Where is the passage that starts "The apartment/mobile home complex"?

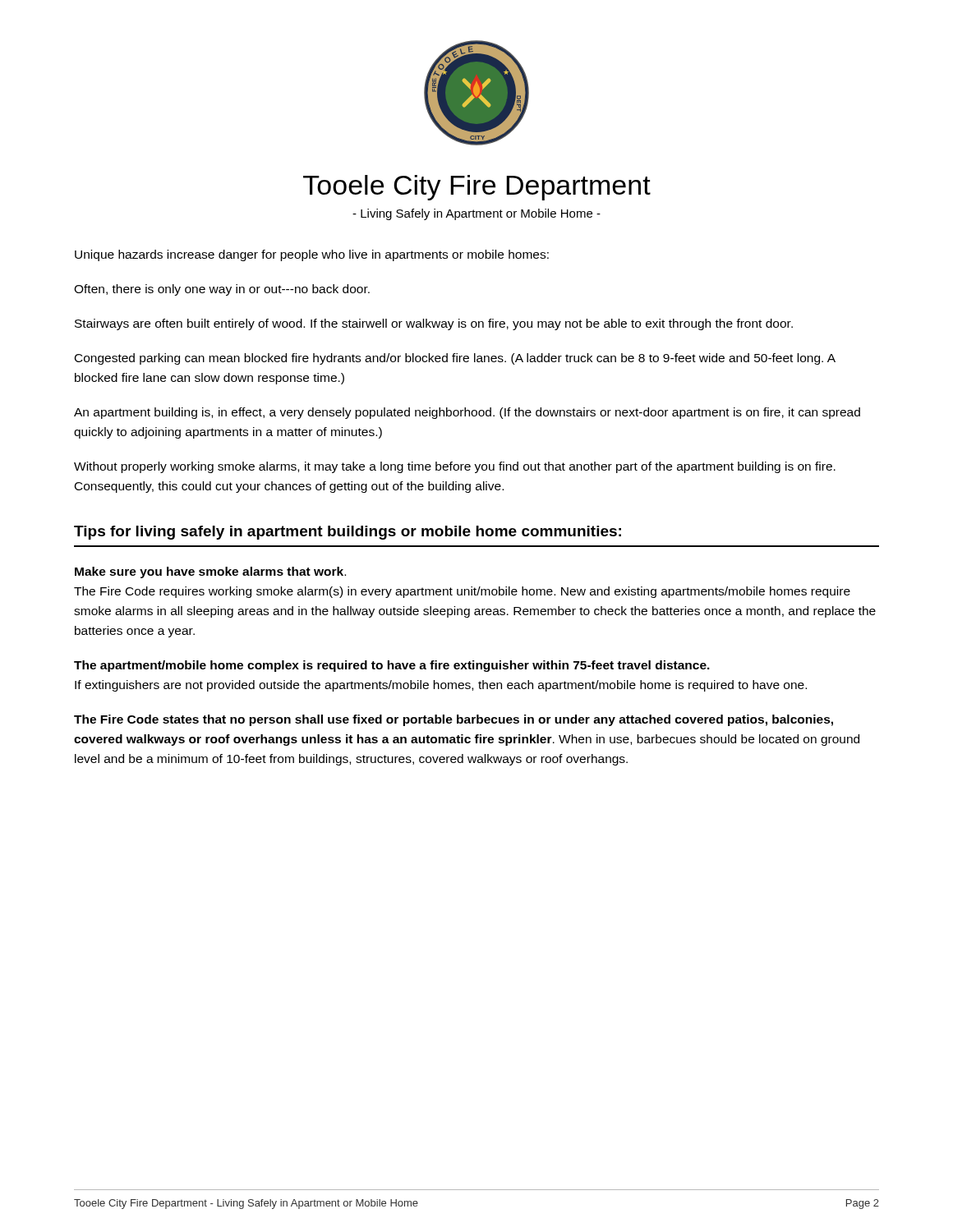coord(441,675)
